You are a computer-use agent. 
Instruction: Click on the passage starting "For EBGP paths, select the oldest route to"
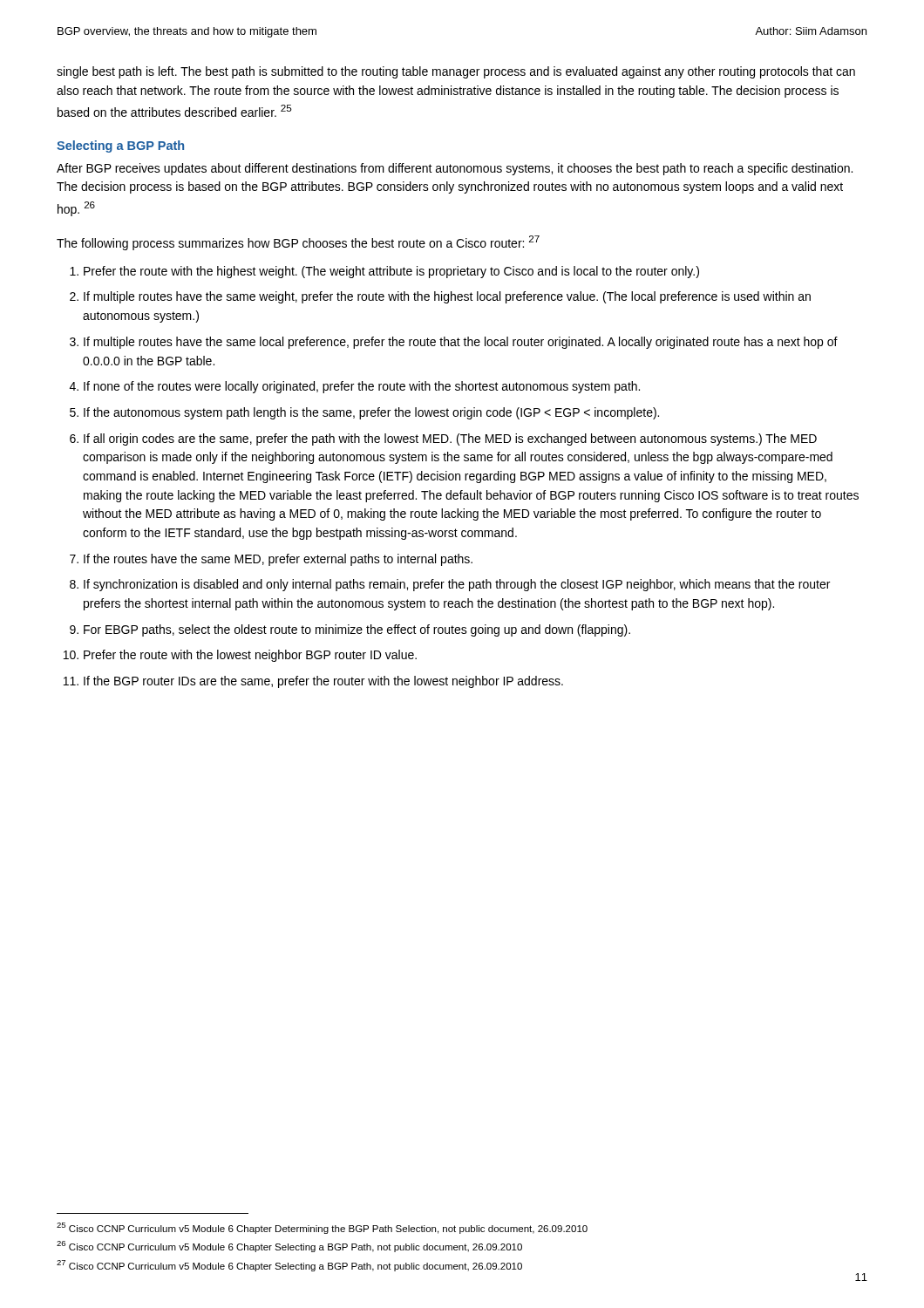357,629
